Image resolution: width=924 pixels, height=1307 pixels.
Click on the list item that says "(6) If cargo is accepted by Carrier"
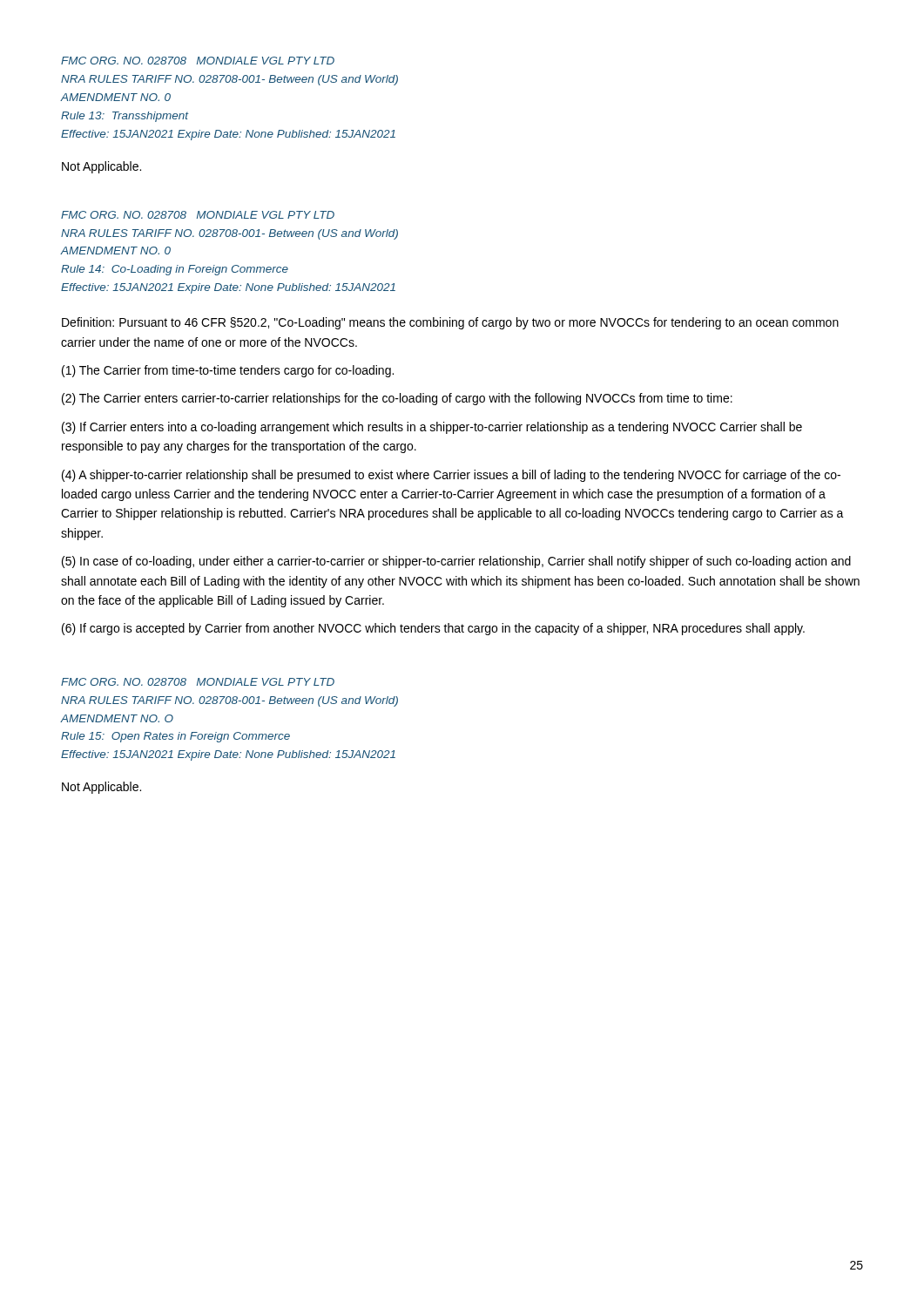(x=433, y=628)
